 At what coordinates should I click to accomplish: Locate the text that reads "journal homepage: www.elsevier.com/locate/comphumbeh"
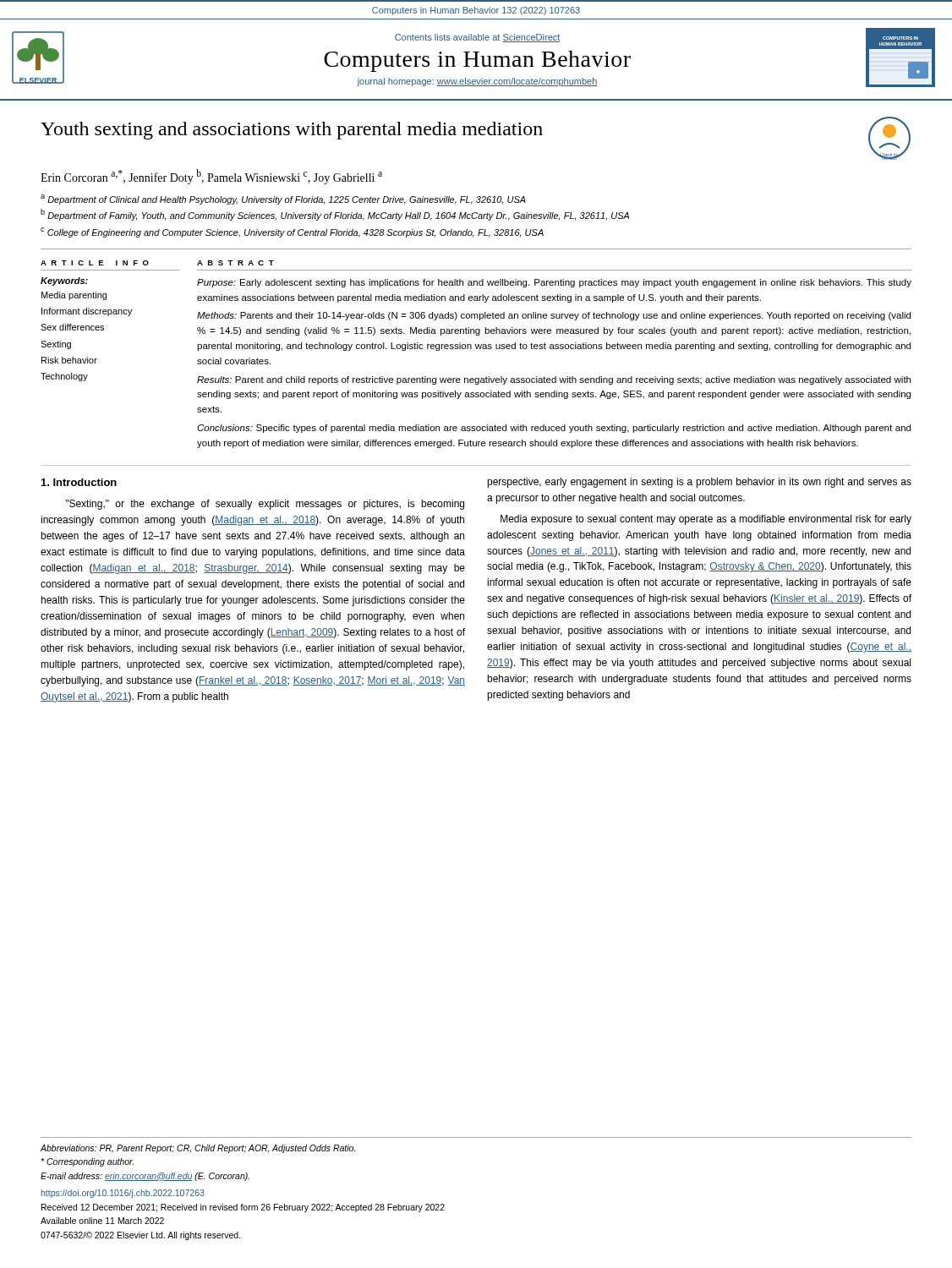pos(477,81)
